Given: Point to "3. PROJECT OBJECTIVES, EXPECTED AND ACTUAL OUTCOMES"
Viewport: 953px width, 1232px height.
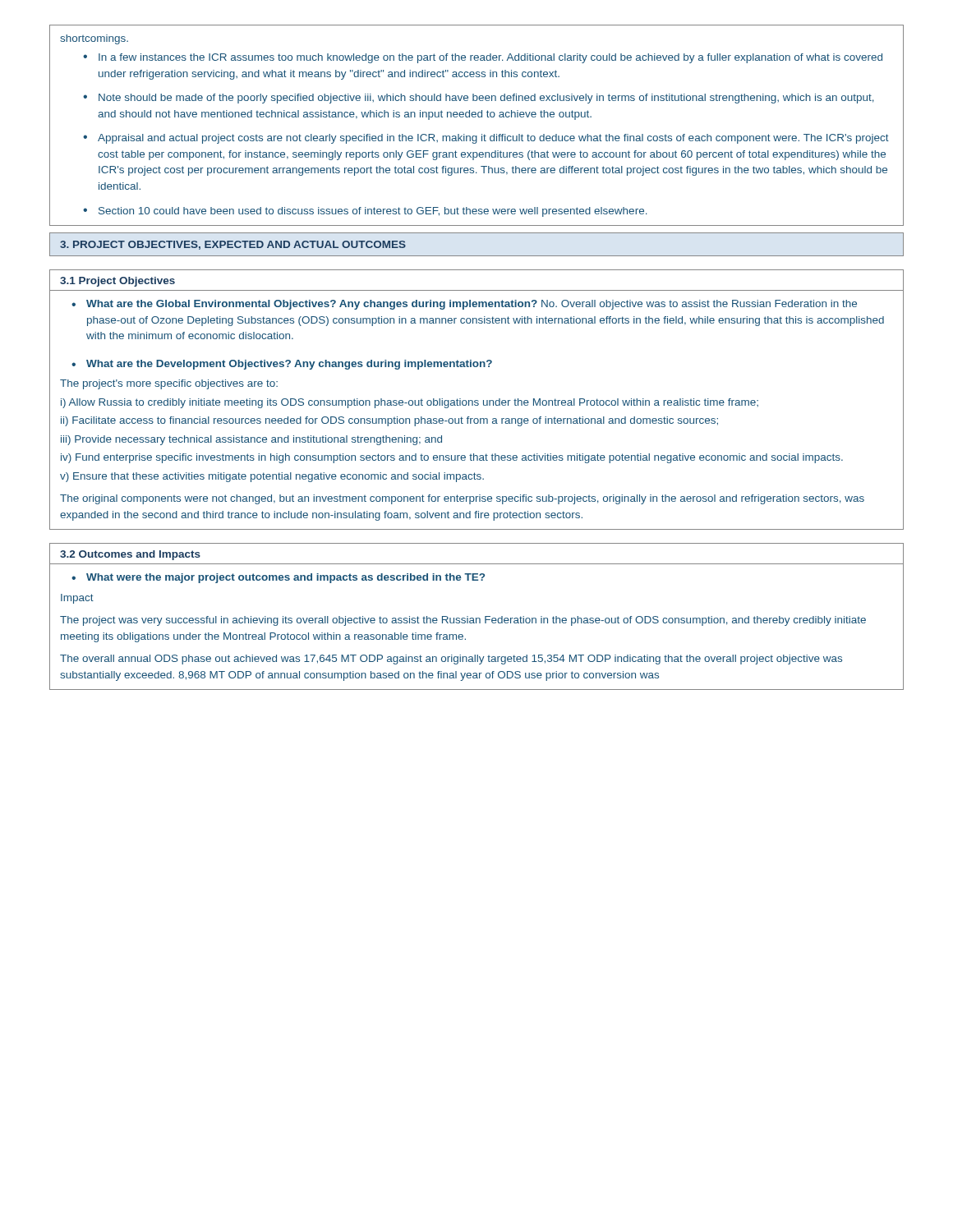Looking at the screenshot, I should tap(233, 244).
